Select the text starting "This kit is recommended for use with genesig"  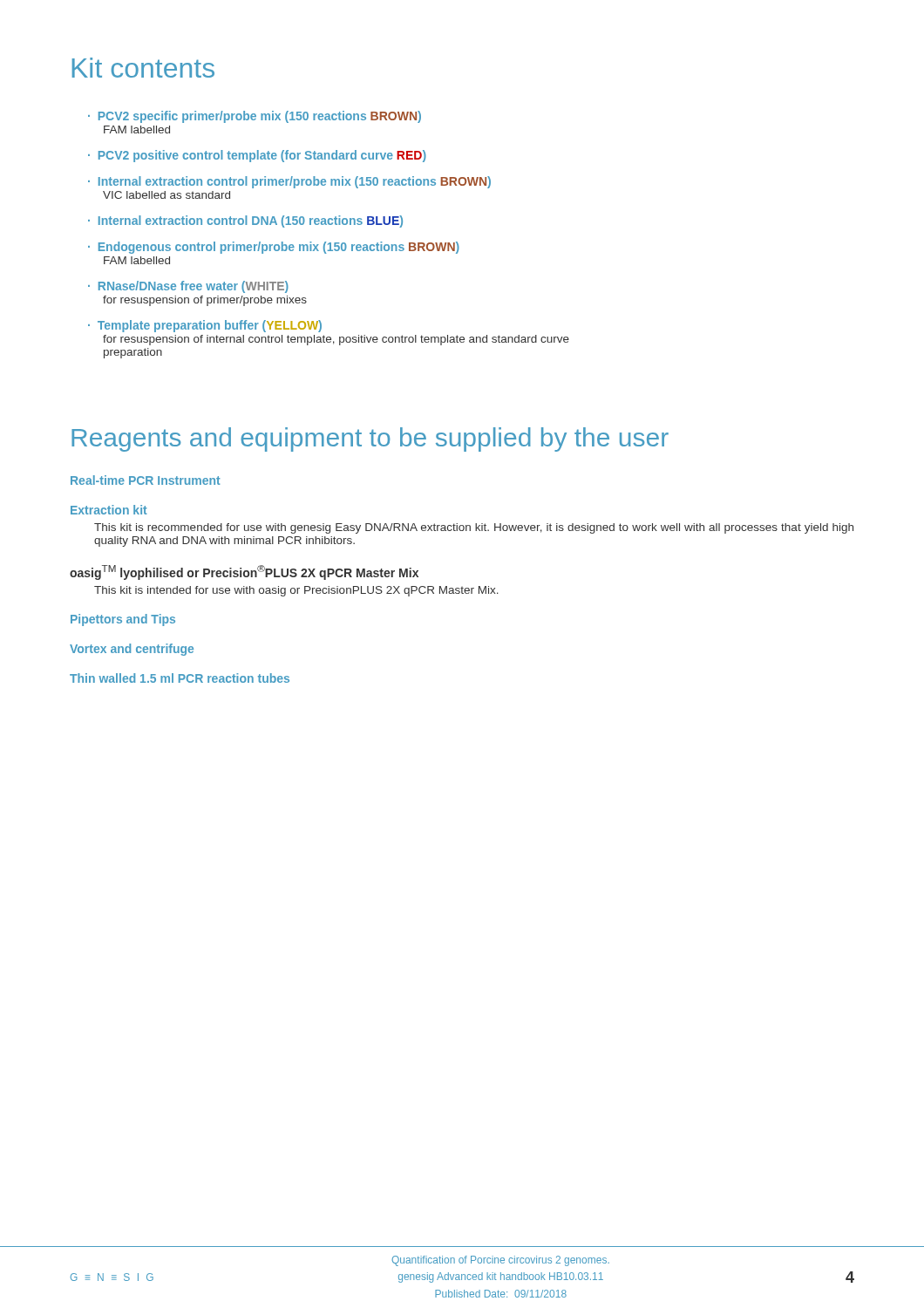coord(474,534)
